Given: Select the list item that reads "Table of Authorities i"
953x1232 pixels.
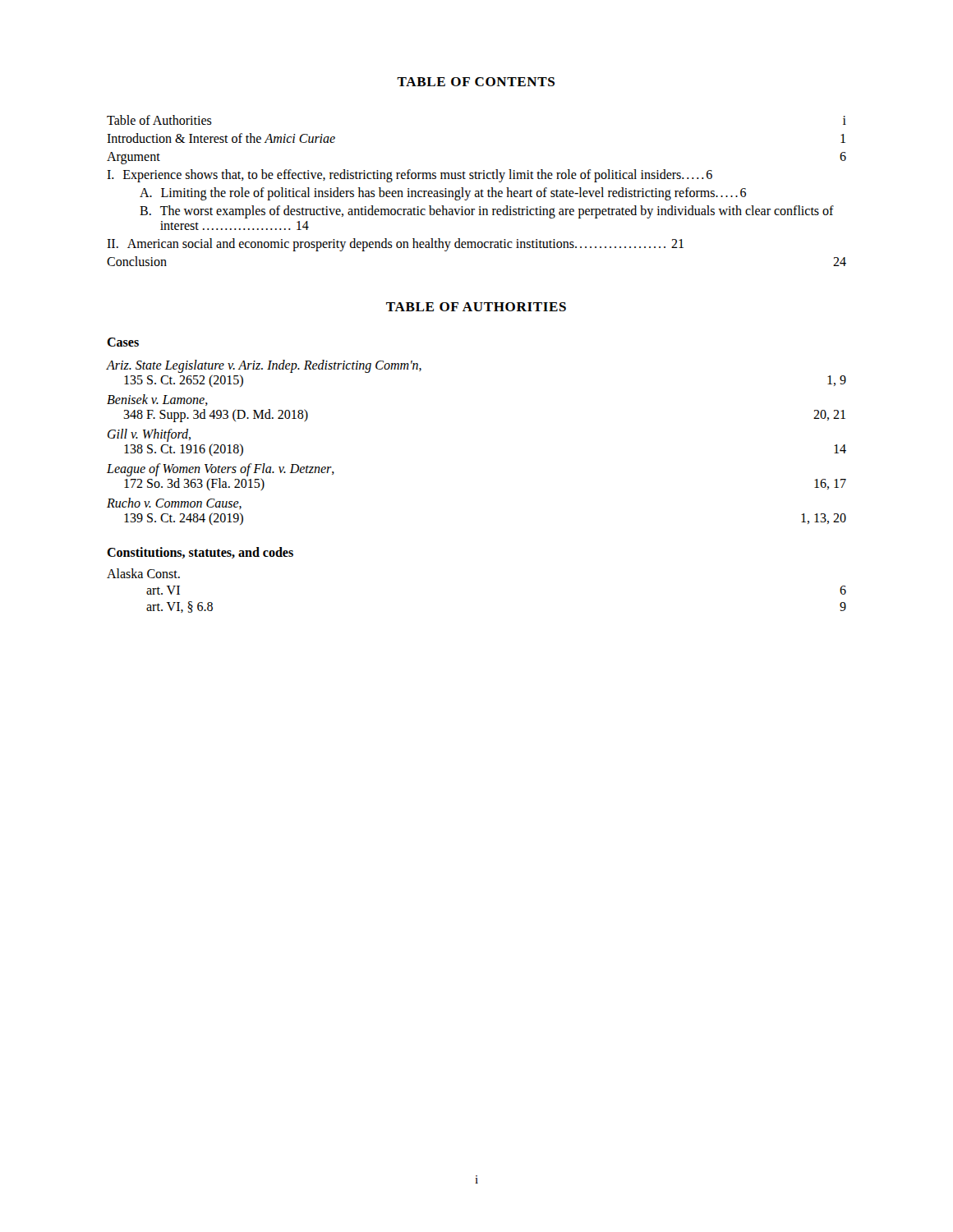Looking at the screenshot, I should (148, 120).
